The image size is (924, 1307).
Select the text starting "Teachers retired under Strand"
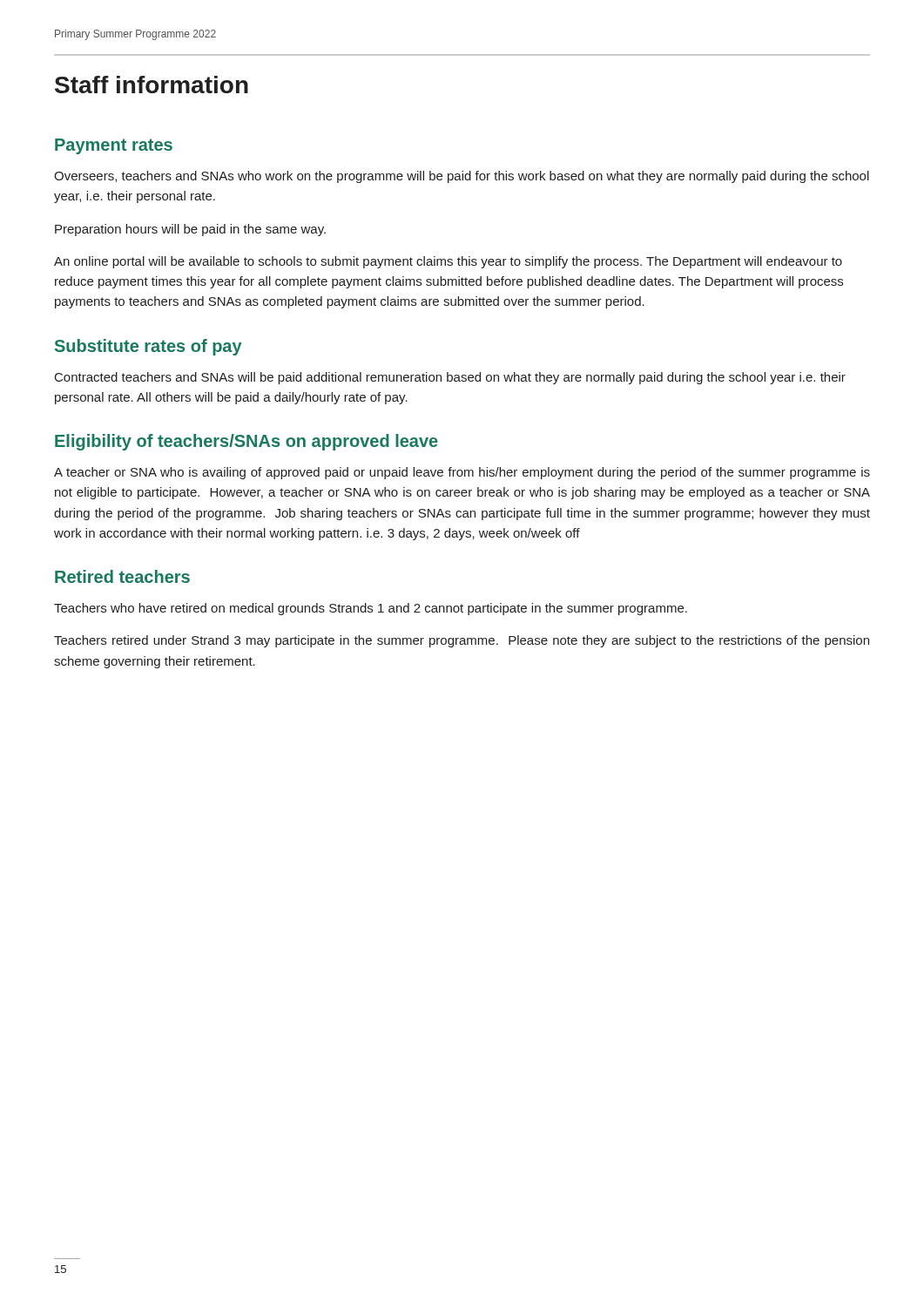click(462, 650)
